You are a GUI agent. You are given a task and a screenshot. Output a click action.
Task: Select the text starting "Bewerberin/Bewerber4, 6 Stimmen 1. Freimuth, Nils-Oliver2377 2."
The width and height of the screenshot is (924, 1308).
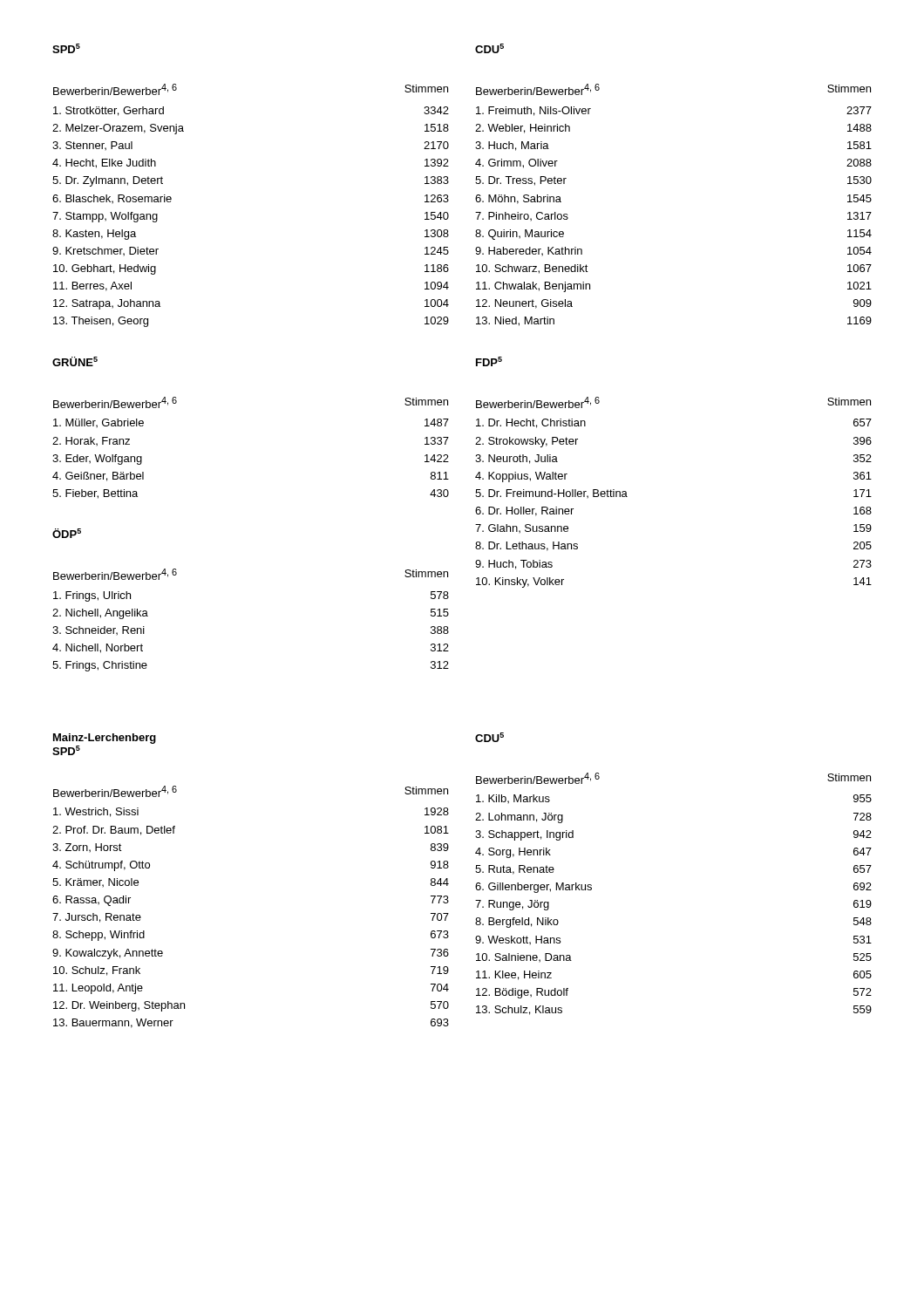(x=537, y=89)
